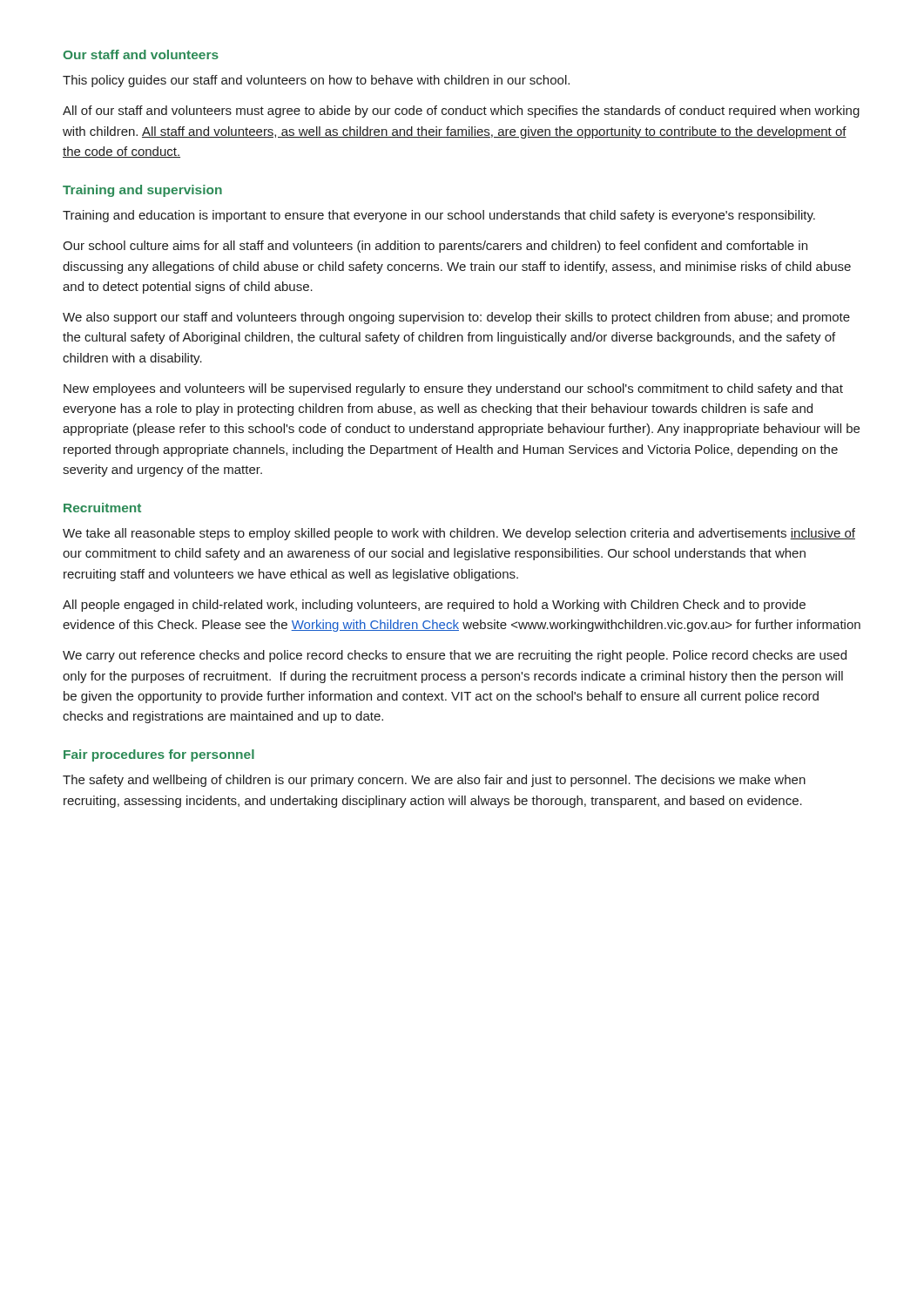Find the passage starting "Our school culture aims"
The image size is (924, 1307).
click(457, 266)
